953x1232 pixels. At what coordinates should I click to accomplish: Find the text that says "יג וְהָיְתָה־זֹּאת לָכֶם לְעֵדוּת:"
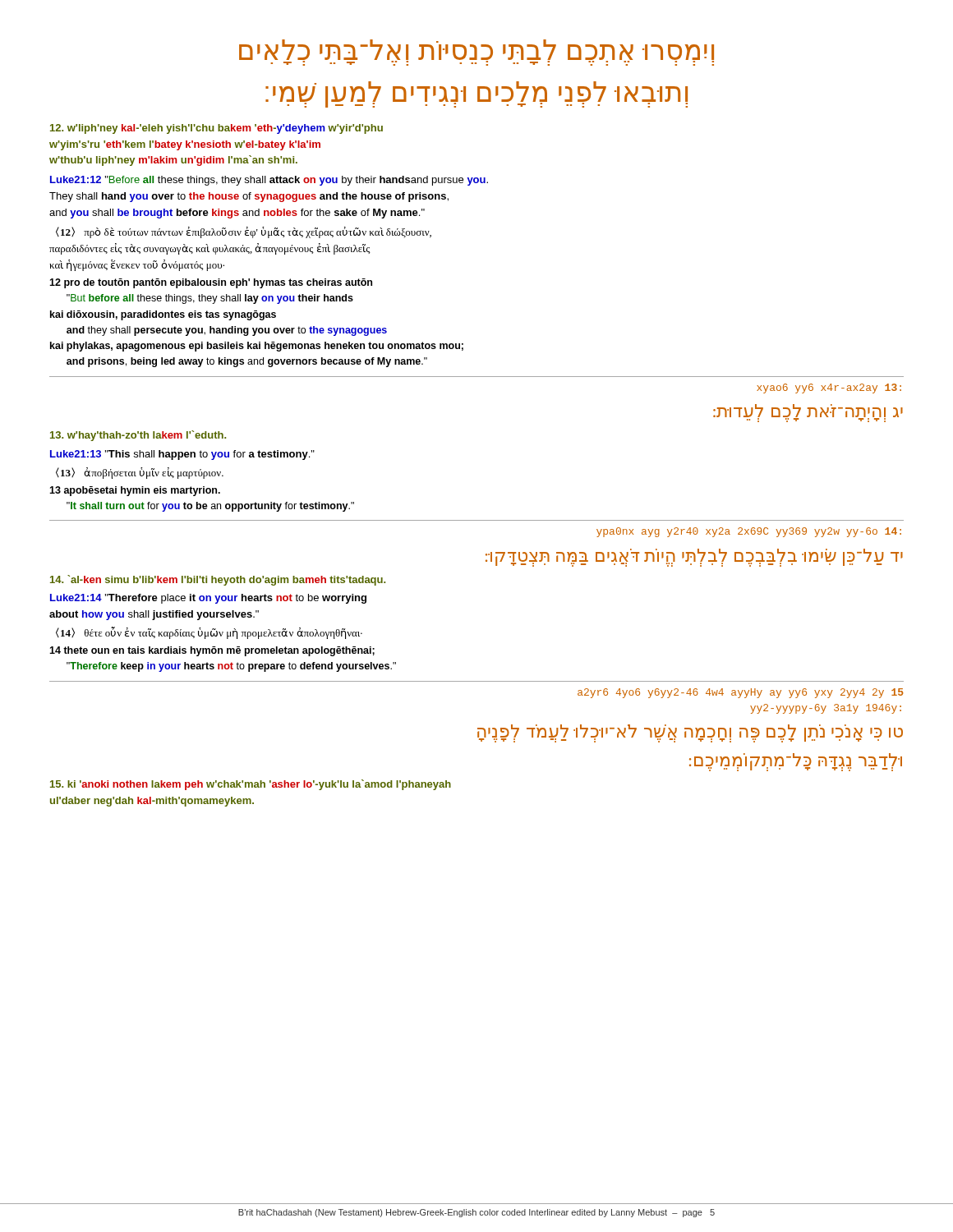tap(808, 411)
